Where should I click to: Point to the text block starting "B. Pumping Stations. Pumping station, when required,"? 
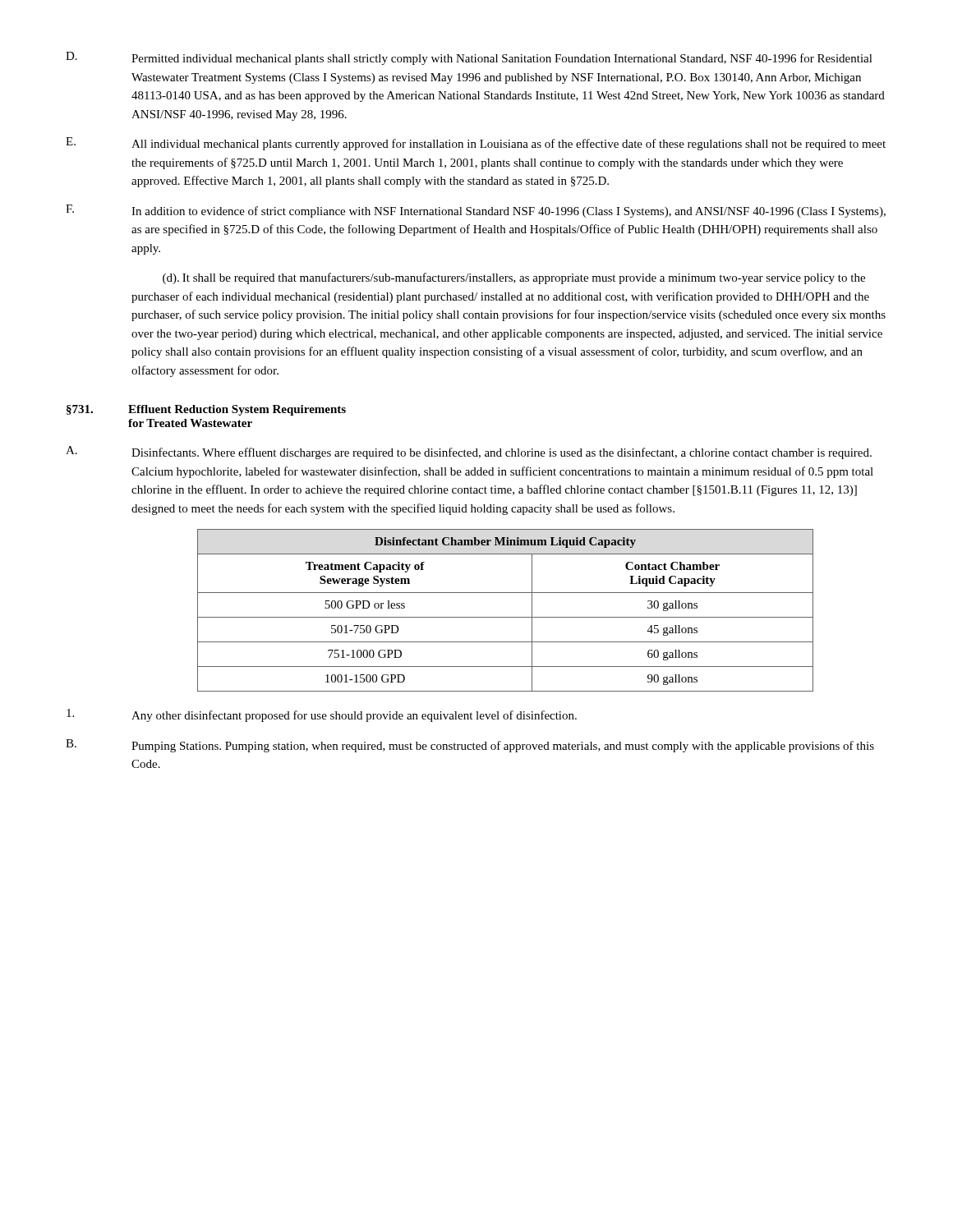476,755
